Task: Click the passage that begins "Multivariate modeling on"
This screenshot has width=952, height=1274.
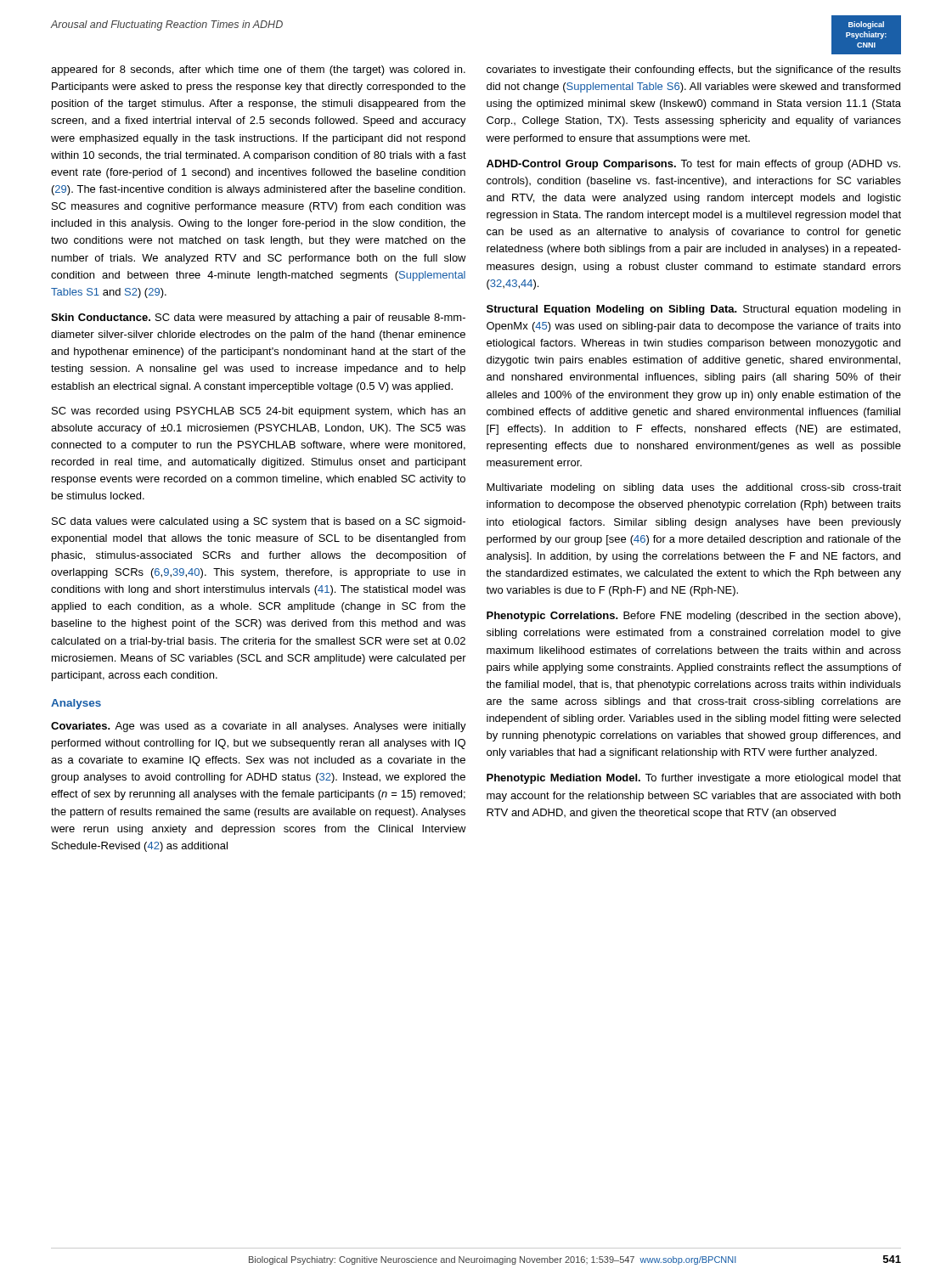Action: pyautogui.click(x=694, y=539)
